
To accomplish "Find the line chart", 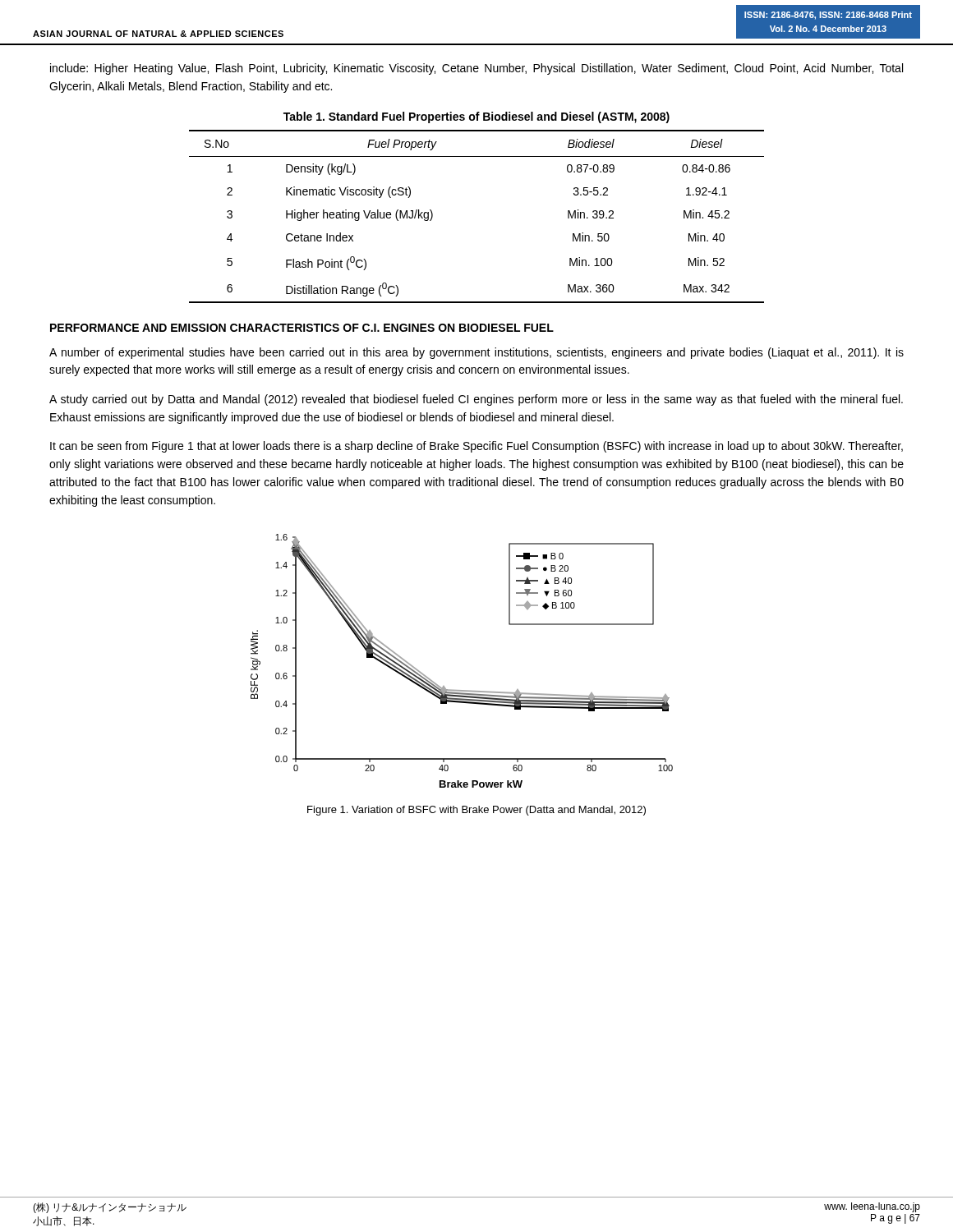I will point(476,668).
